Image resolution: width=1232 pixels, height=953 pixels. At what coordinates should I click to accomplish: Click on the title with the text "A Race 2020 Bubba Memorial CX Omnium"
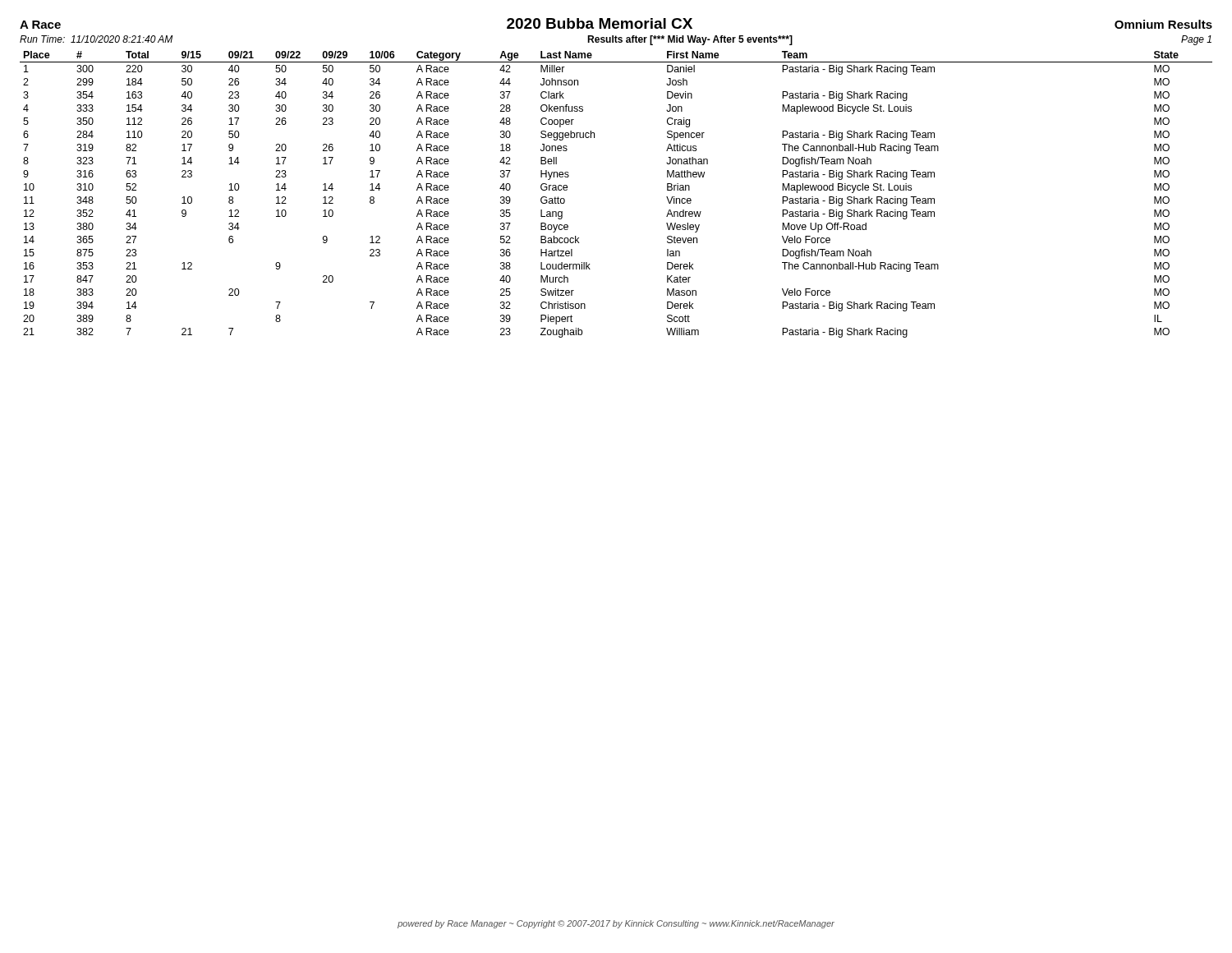pyautogui.click(x=616, y=24)
